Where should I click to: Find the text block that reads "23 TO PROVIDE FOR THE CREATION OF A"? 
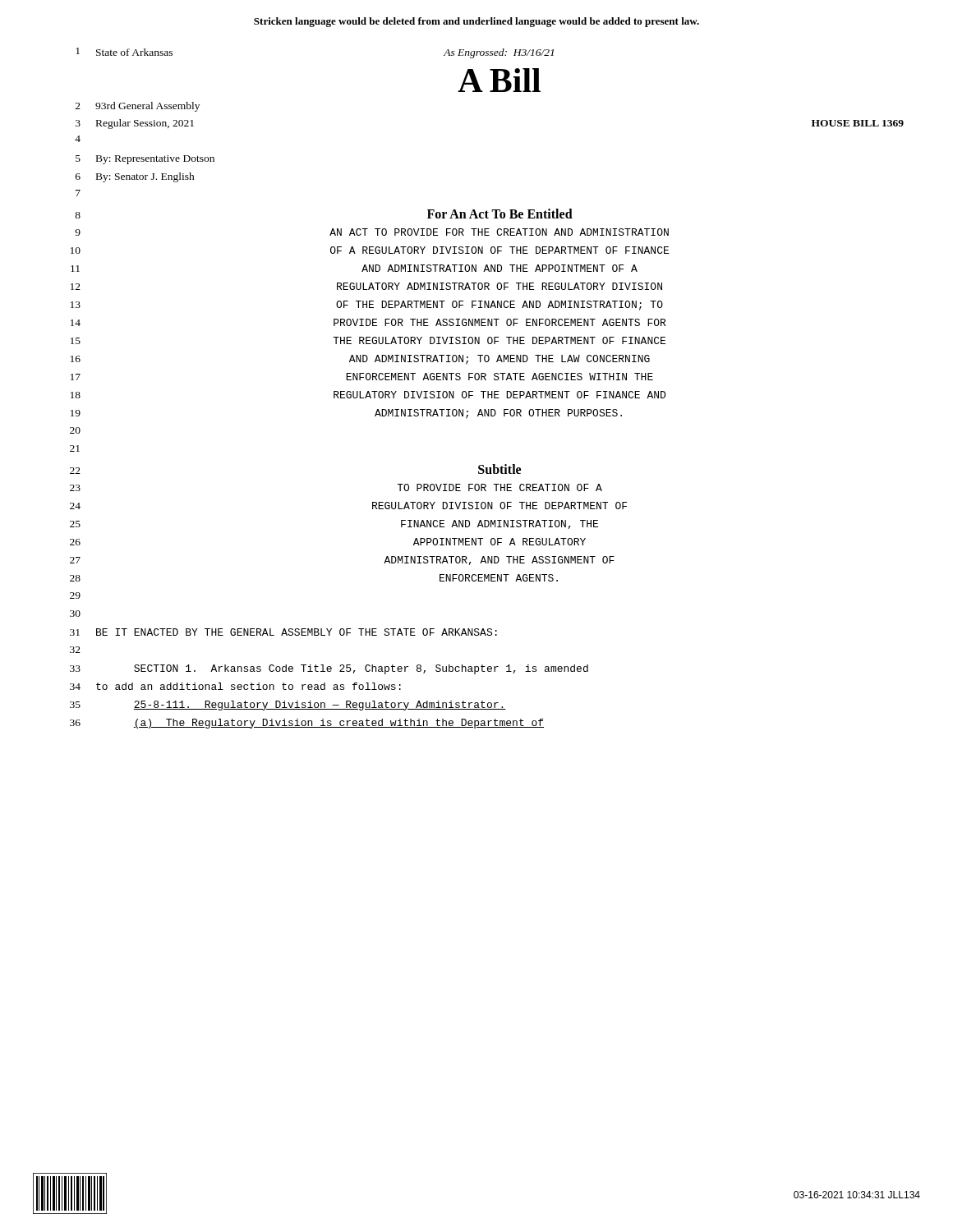(476, 534)
